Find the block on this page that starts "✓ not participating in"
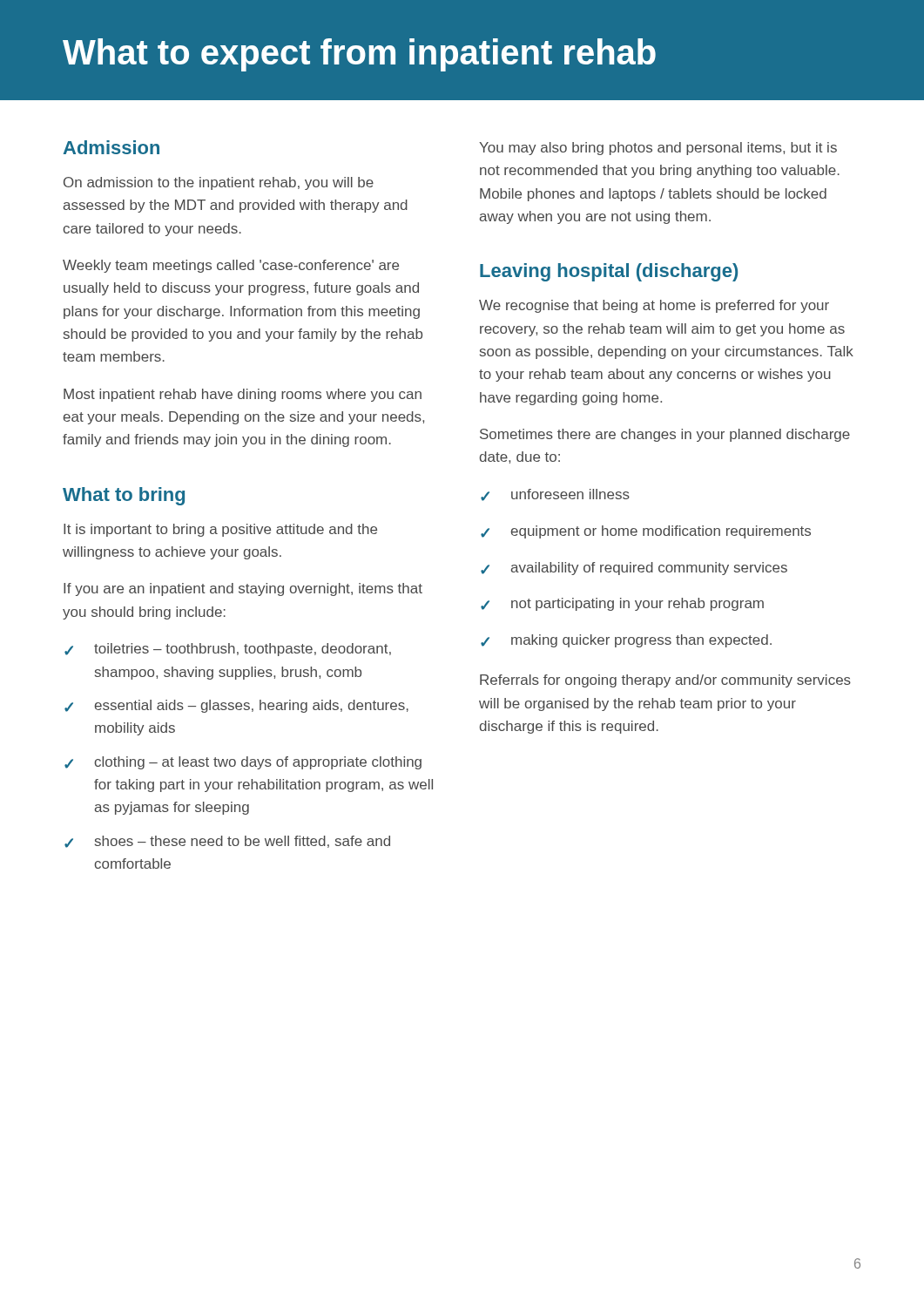This screenshot has height=1307, width=924. [670, 606]
